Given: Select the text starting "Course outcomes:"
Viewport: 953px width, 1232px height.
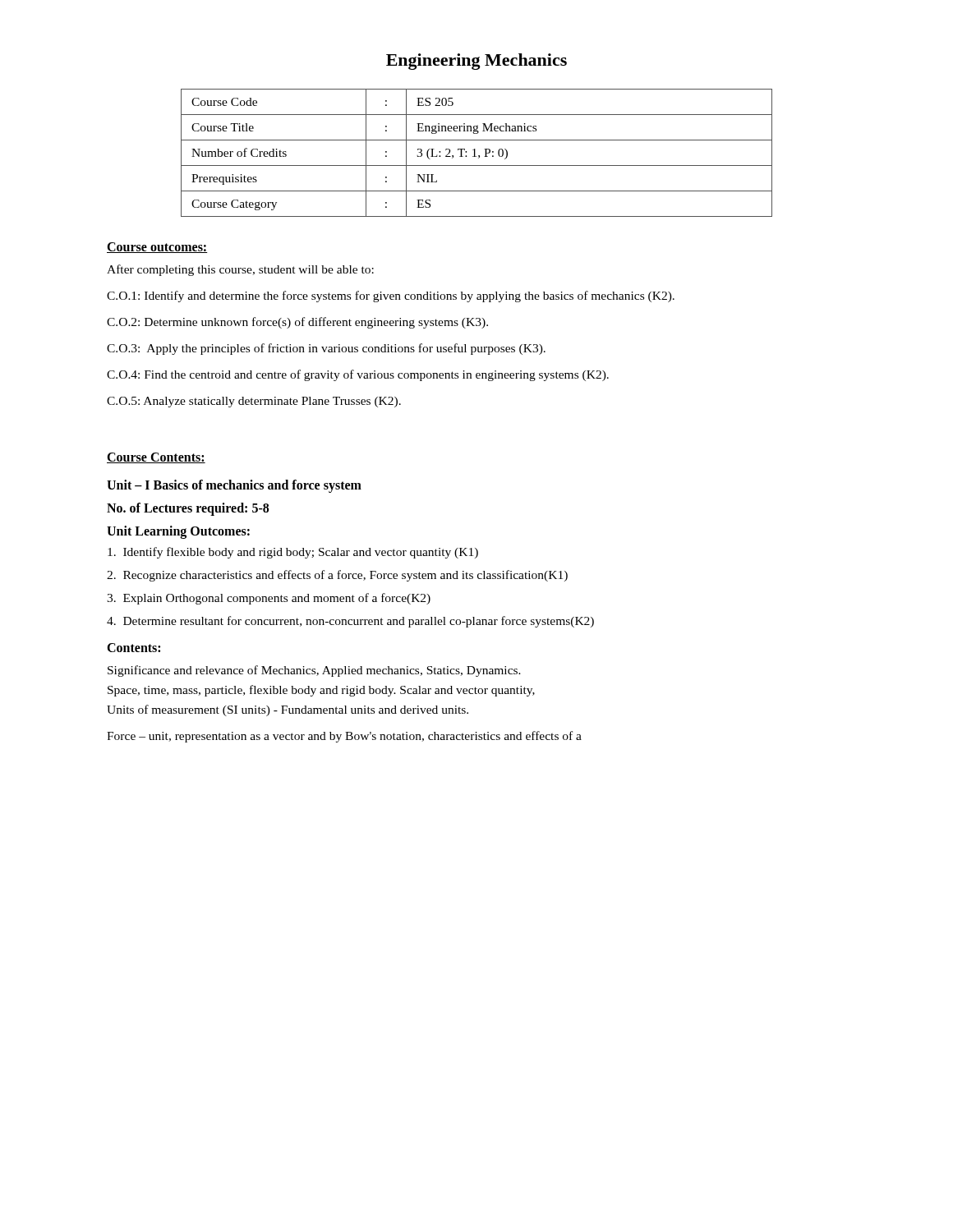Looking at the screenshot, I should point(157,247).
